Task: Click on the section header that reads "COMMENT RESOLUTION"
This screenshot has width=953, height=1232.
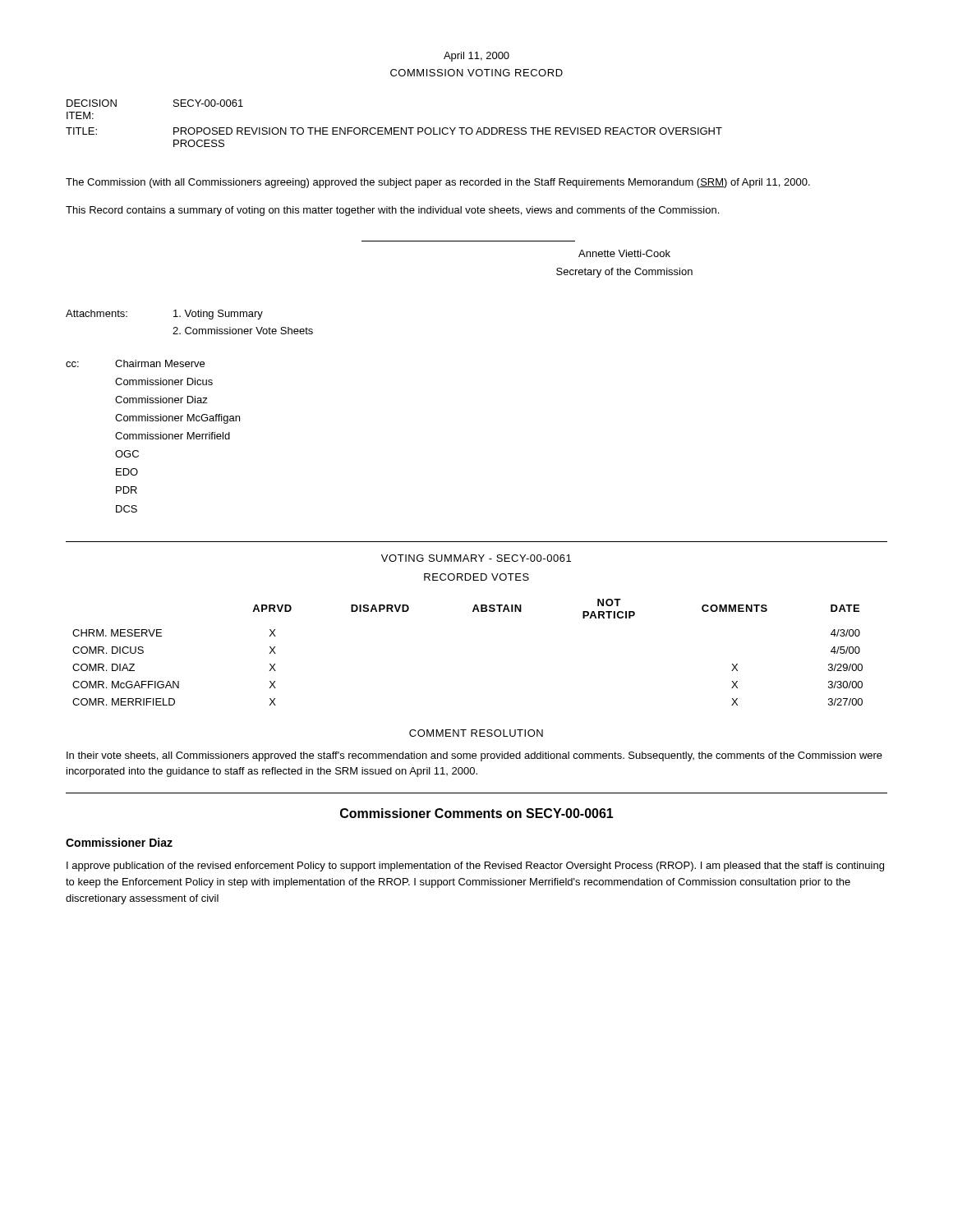Action: (x=476, y=733)
